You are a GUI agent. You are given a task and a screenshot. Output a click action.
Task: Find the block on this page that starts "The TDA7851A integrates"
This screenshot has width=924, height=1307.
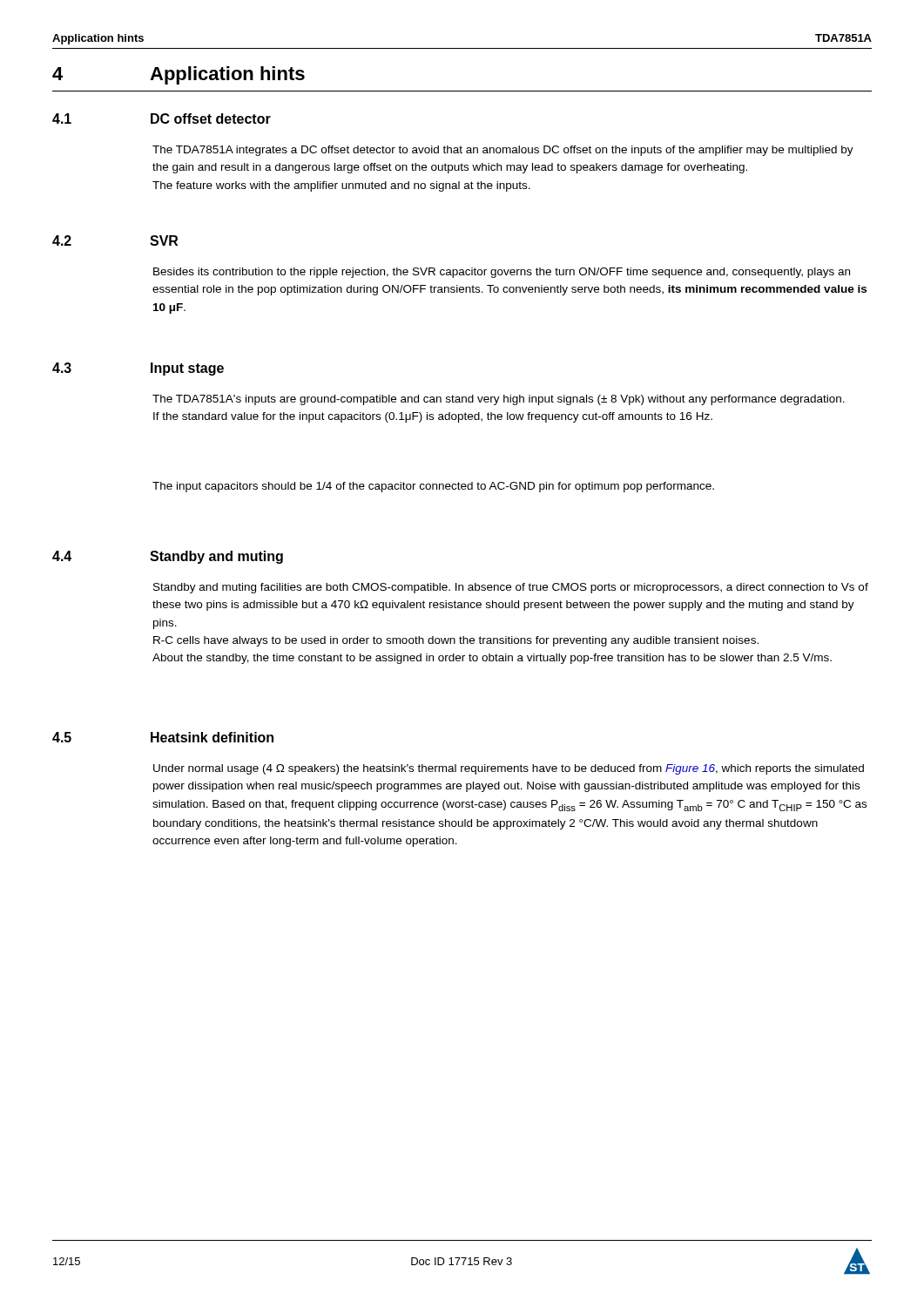point(503,167)
